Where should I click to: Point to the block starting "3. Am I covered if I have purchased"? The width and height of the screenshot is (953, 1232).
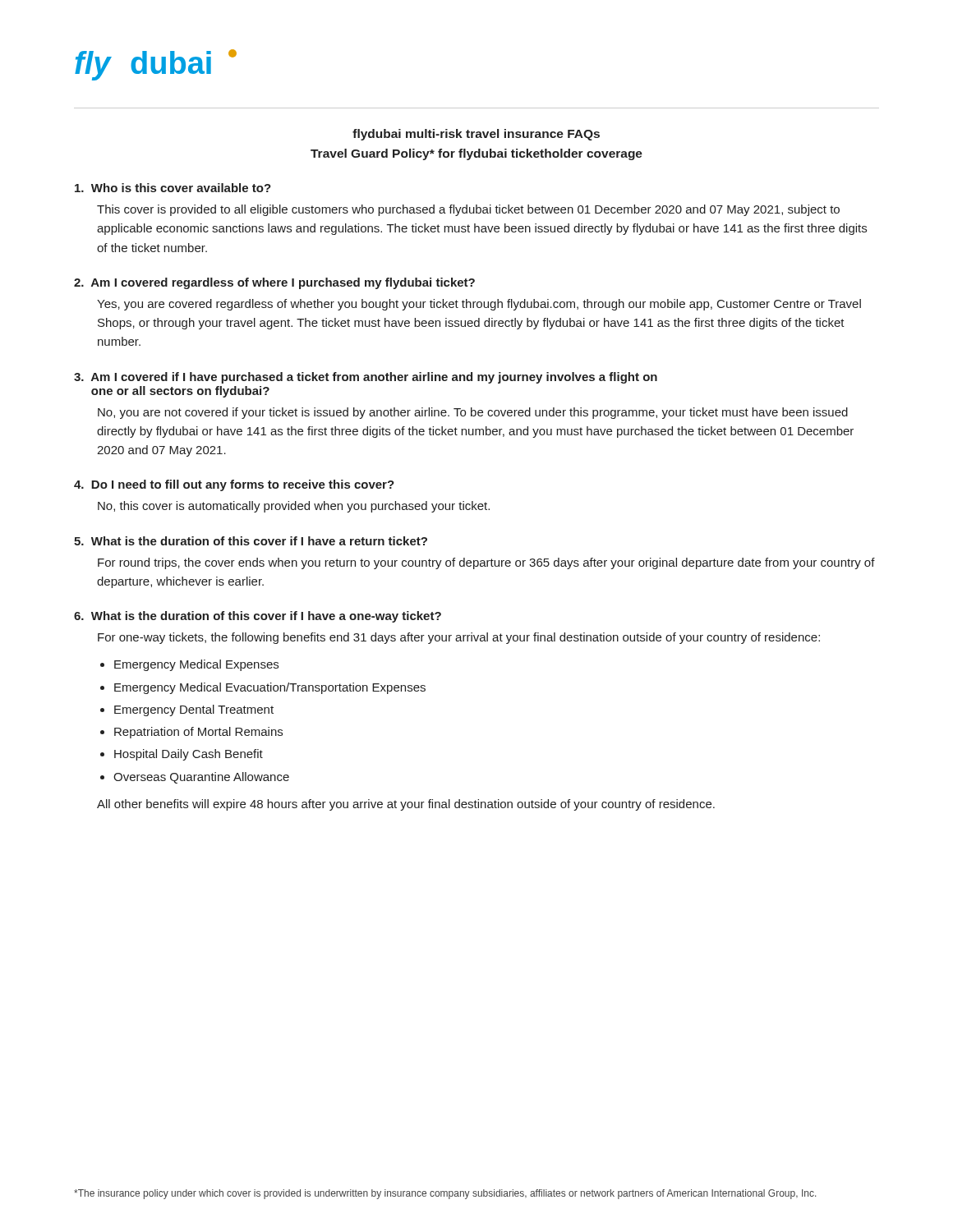tap(476, 414)
